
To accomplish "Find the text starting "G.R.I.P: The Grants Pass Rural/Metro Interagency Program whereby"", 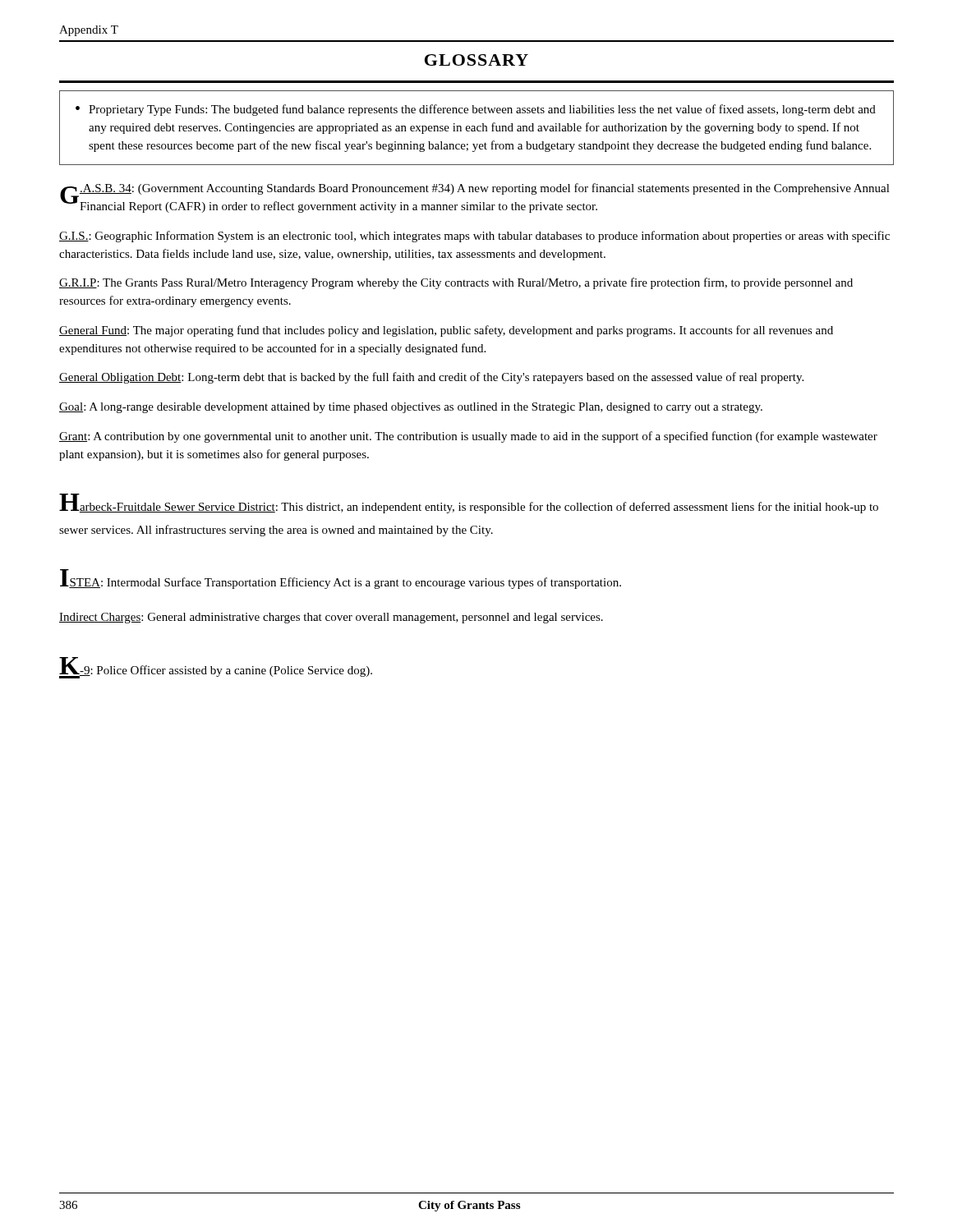I will tap(456, 292).
